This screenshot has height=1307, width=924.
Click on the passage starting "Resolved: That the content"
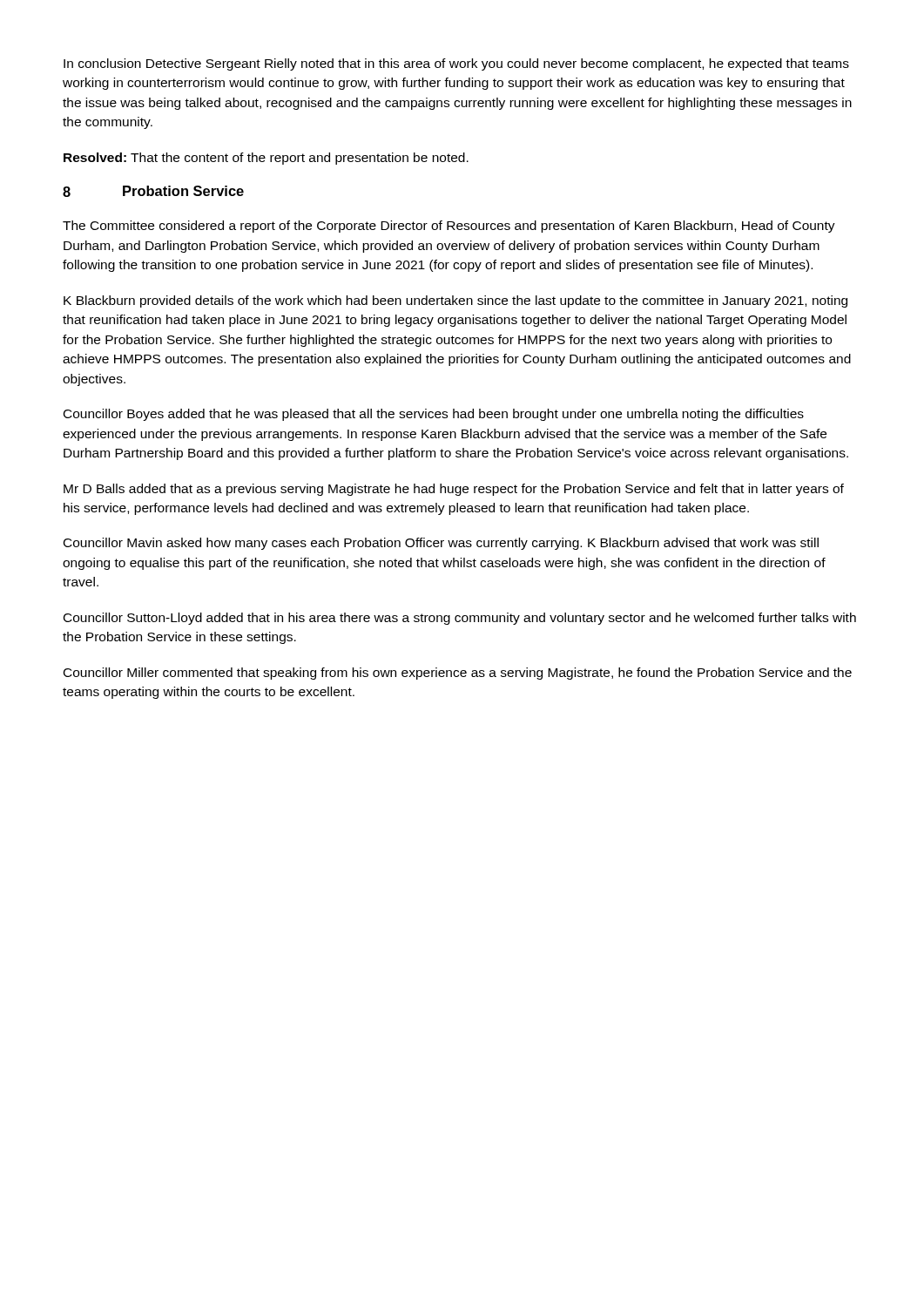coord(266,157)
